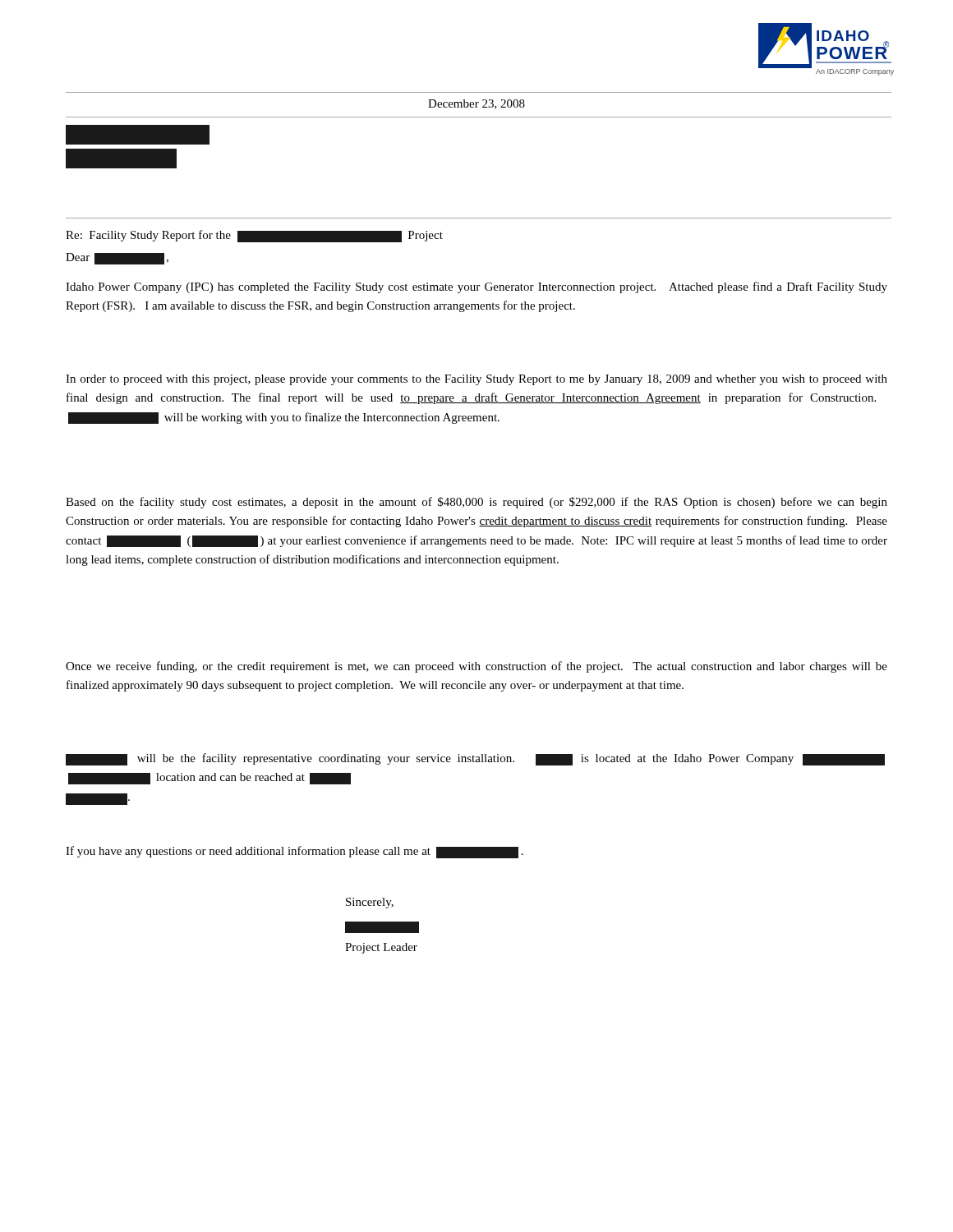Where is the passage that starts "Based on the facility study cost estimates, a"?
953x1232 pixels.
476,530
